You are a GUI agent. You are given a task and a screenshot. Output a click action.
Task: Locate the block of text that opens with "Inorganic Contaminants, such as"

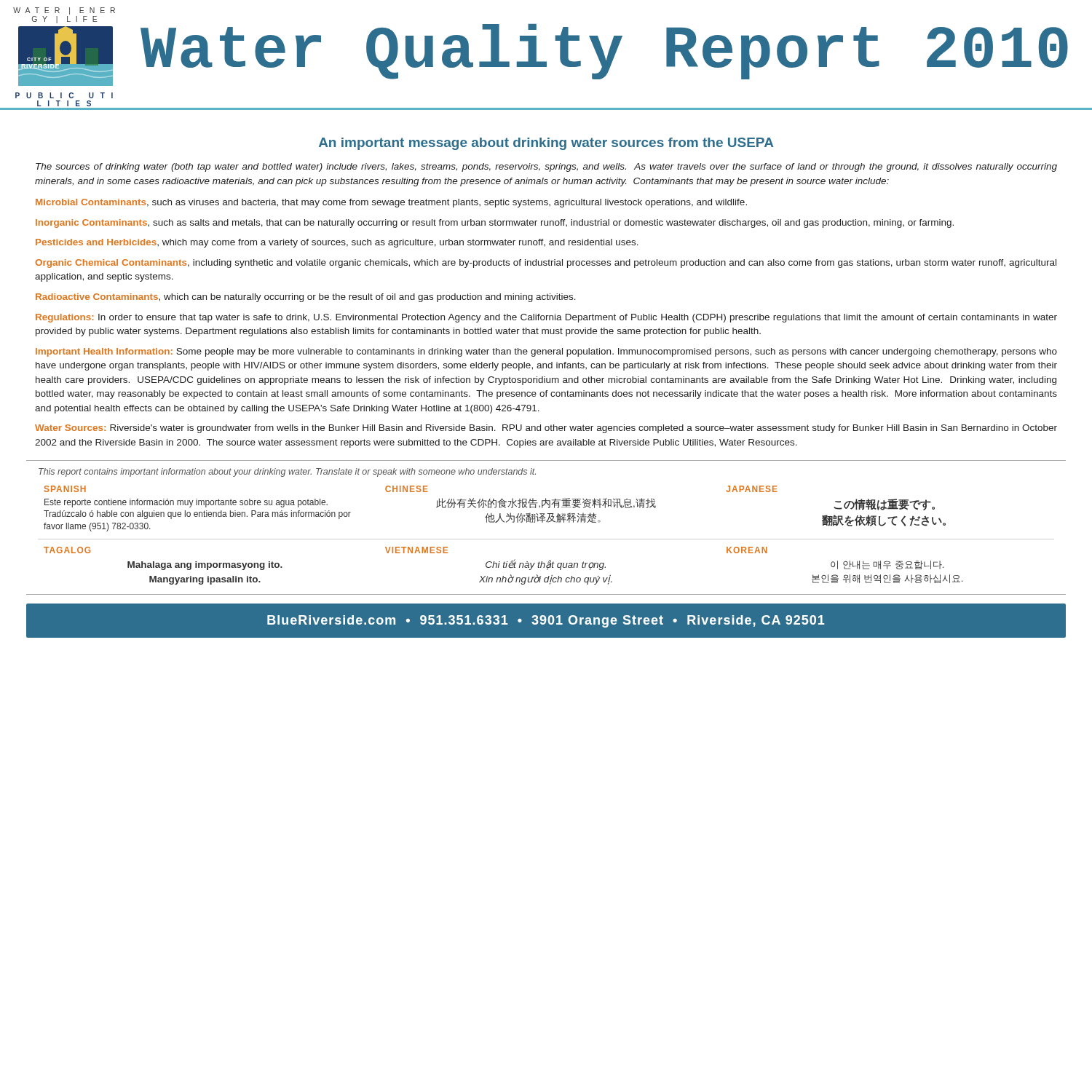tap(495, 222)
